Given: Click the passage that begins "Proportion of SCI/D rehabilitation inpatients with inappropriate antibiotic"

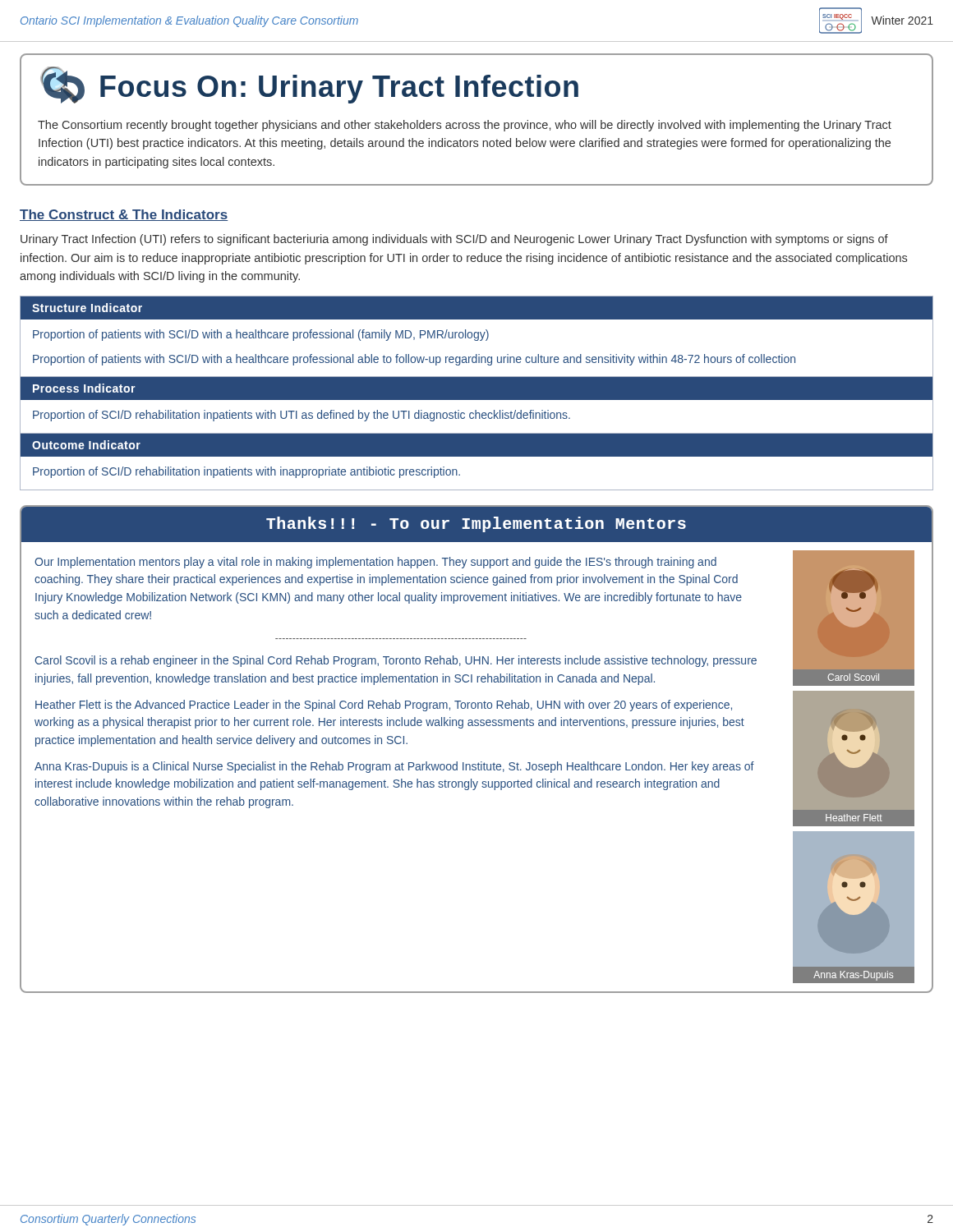Looking at the screenshot, I should coord(247,471).
